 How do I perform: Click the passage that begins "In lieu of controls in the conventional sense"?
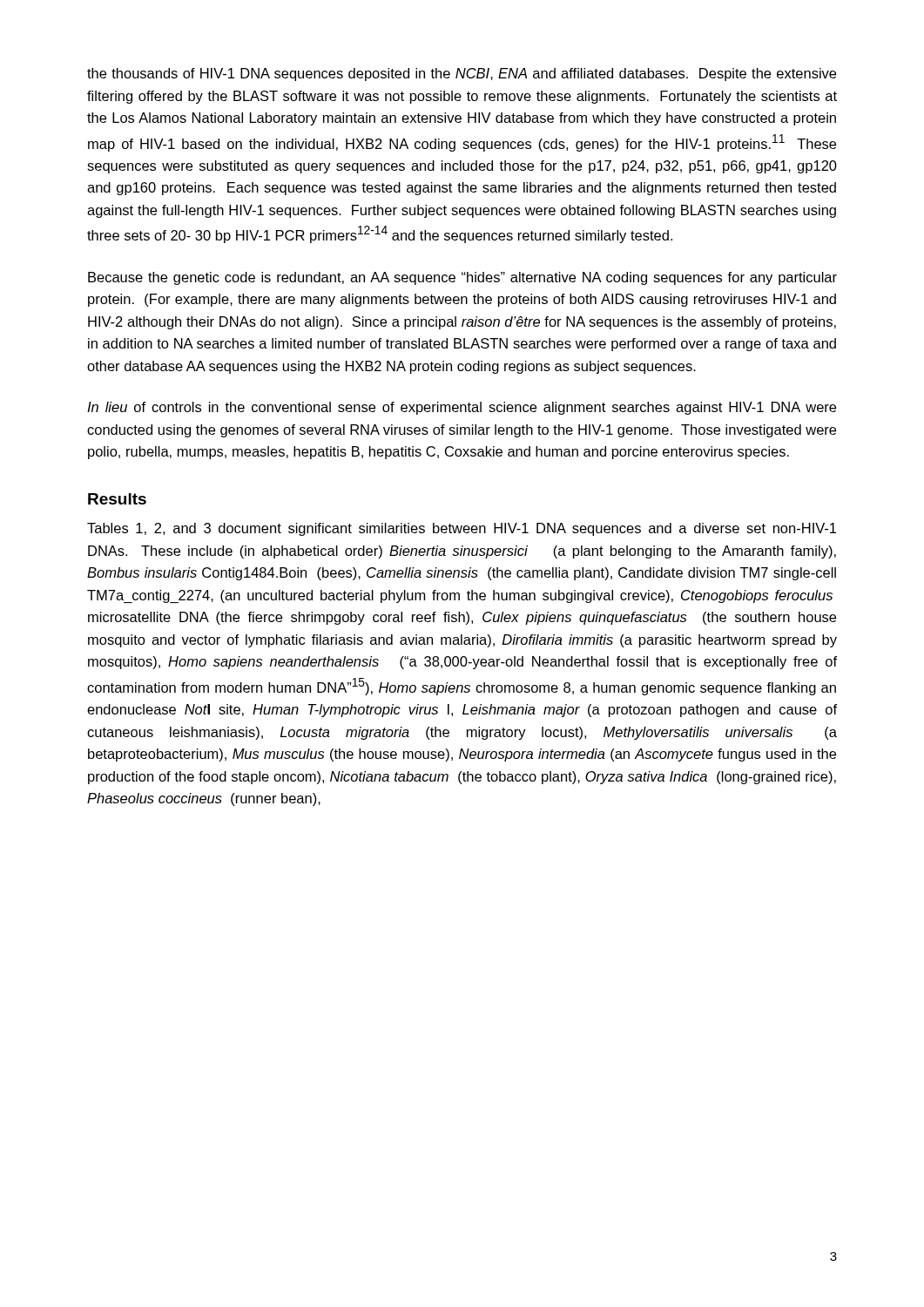[462, 429]
